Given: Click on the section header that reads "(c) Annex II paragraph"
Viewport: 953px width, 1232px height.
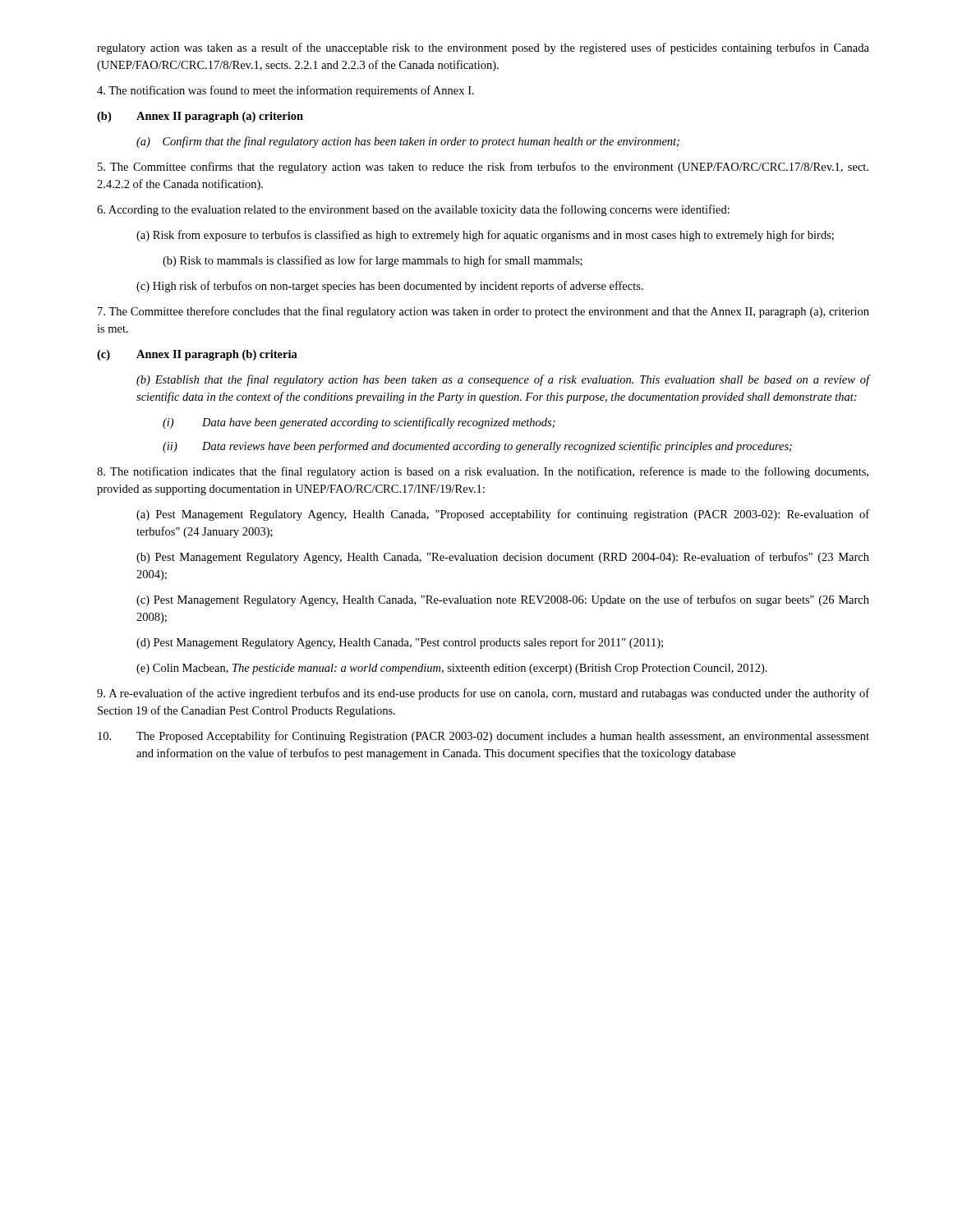Looking at the screenshot, I should (197, 355).
